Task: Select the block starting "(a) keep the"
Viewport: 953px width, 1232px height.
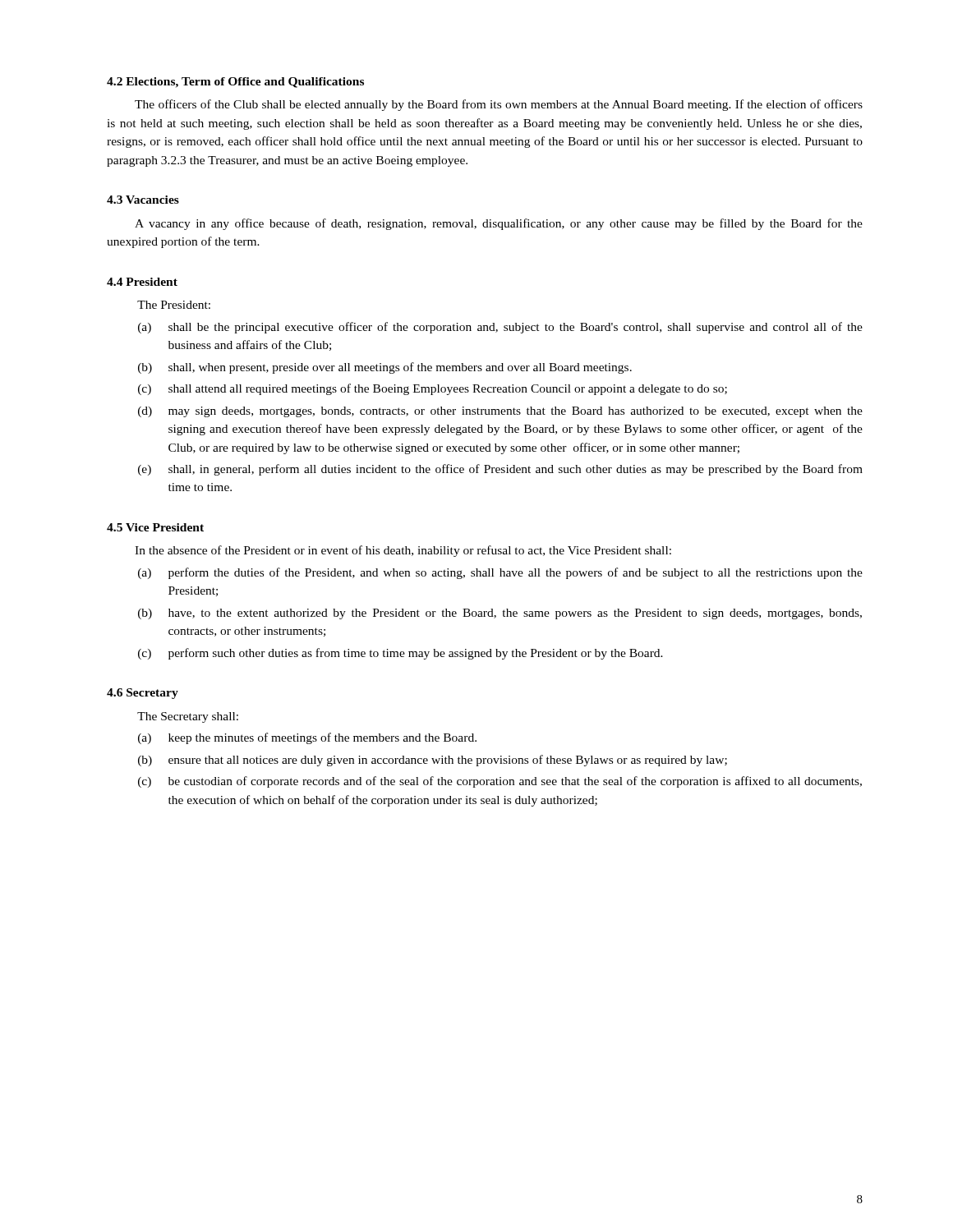Action: 307,738
